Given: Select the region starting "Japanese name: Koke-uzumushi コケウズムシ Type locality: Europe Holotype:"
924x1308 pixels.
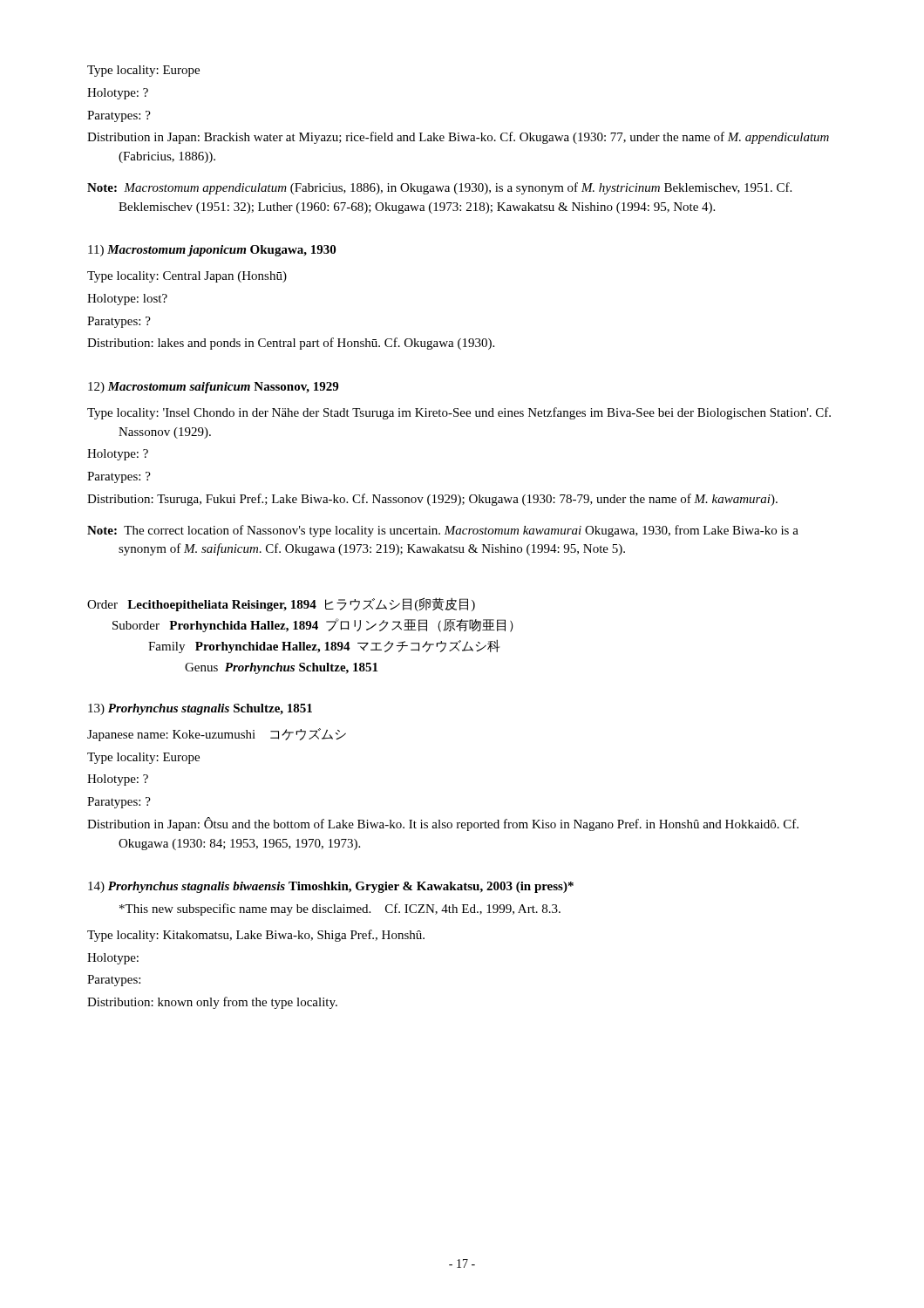Looking at the screenshot, I should (217, 735).
